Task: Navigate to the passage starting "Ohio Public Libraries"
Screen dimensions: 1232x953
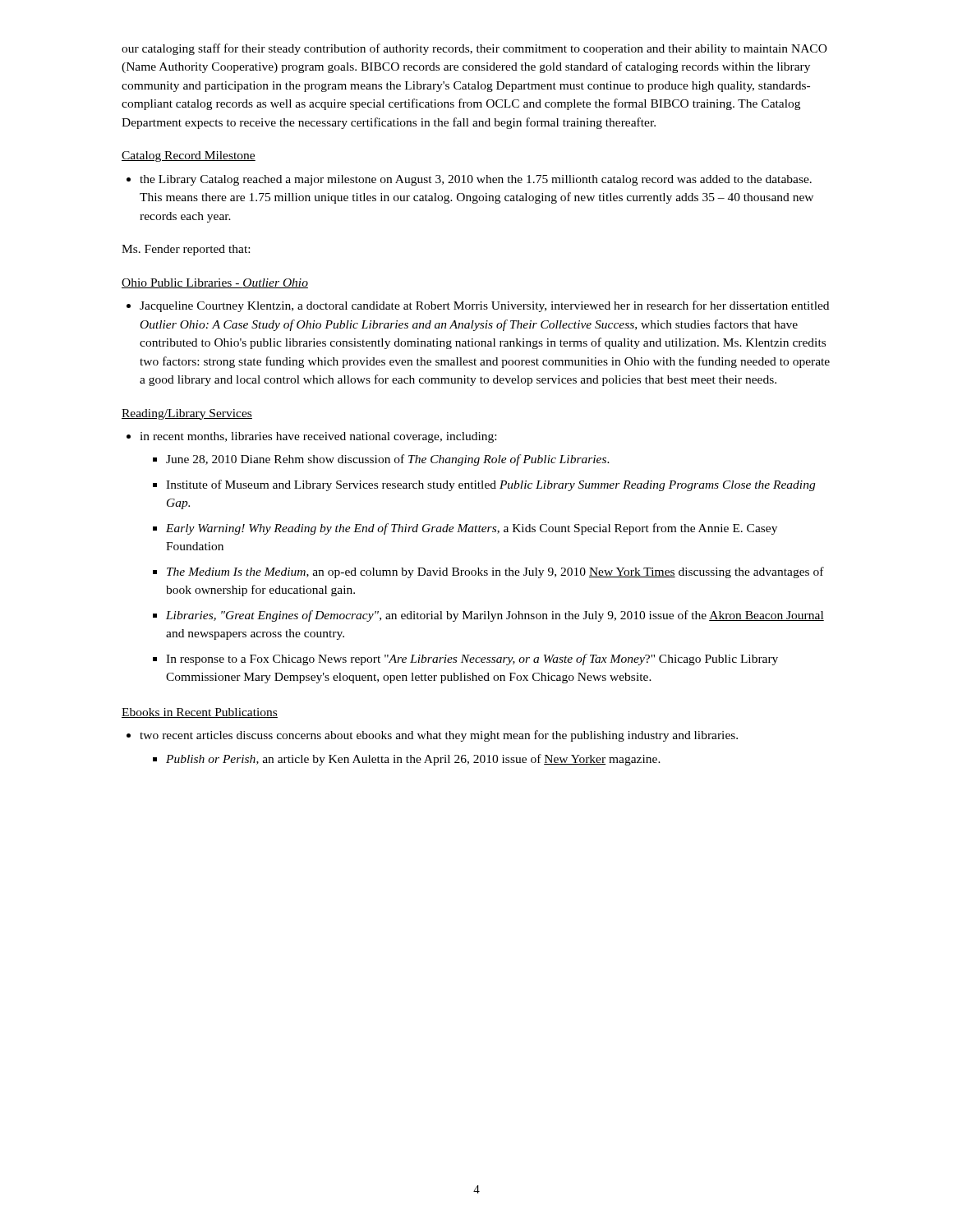Action: point(215,282)
